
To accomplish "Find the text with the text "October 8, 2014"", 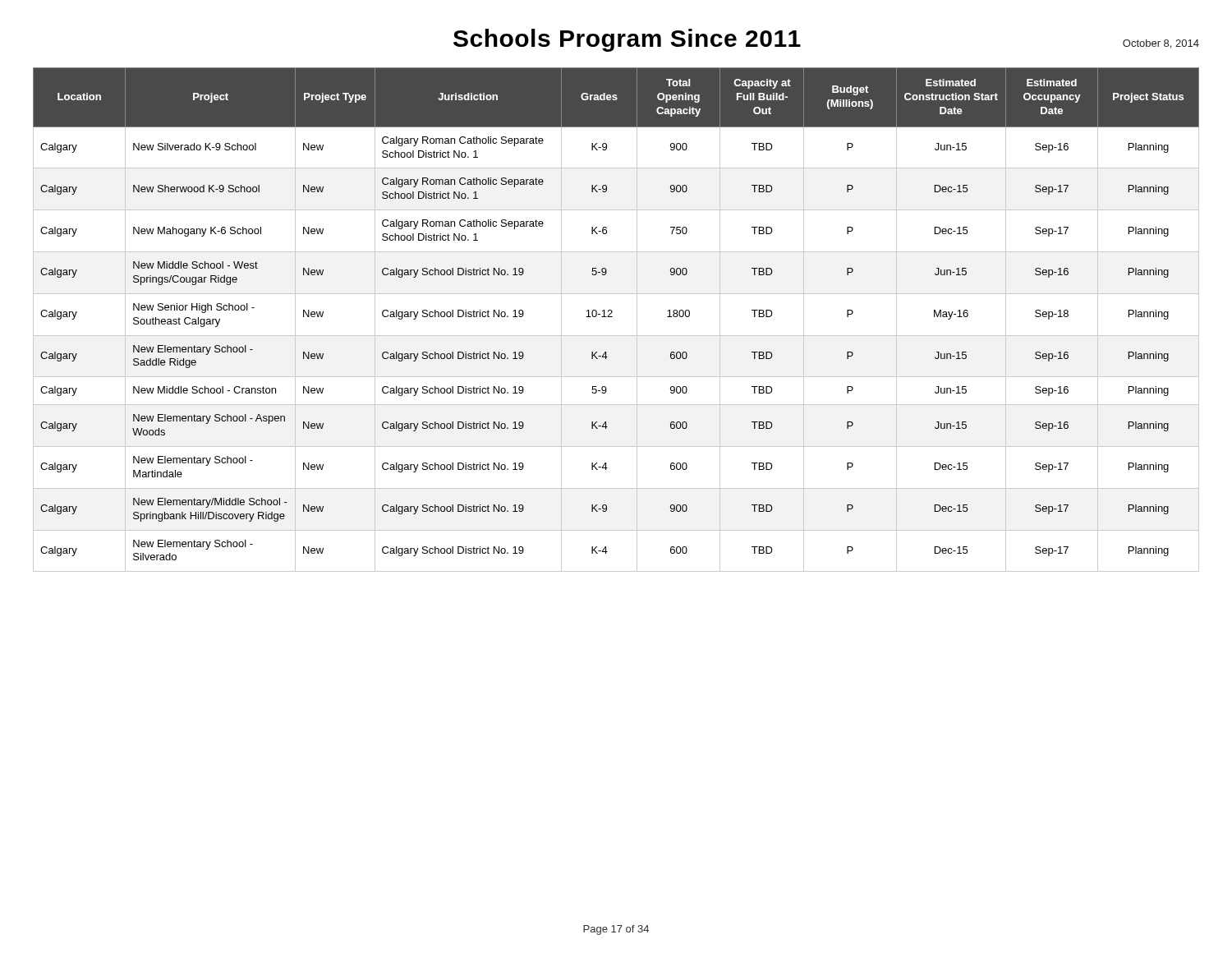I will [x=1161, y=43].
